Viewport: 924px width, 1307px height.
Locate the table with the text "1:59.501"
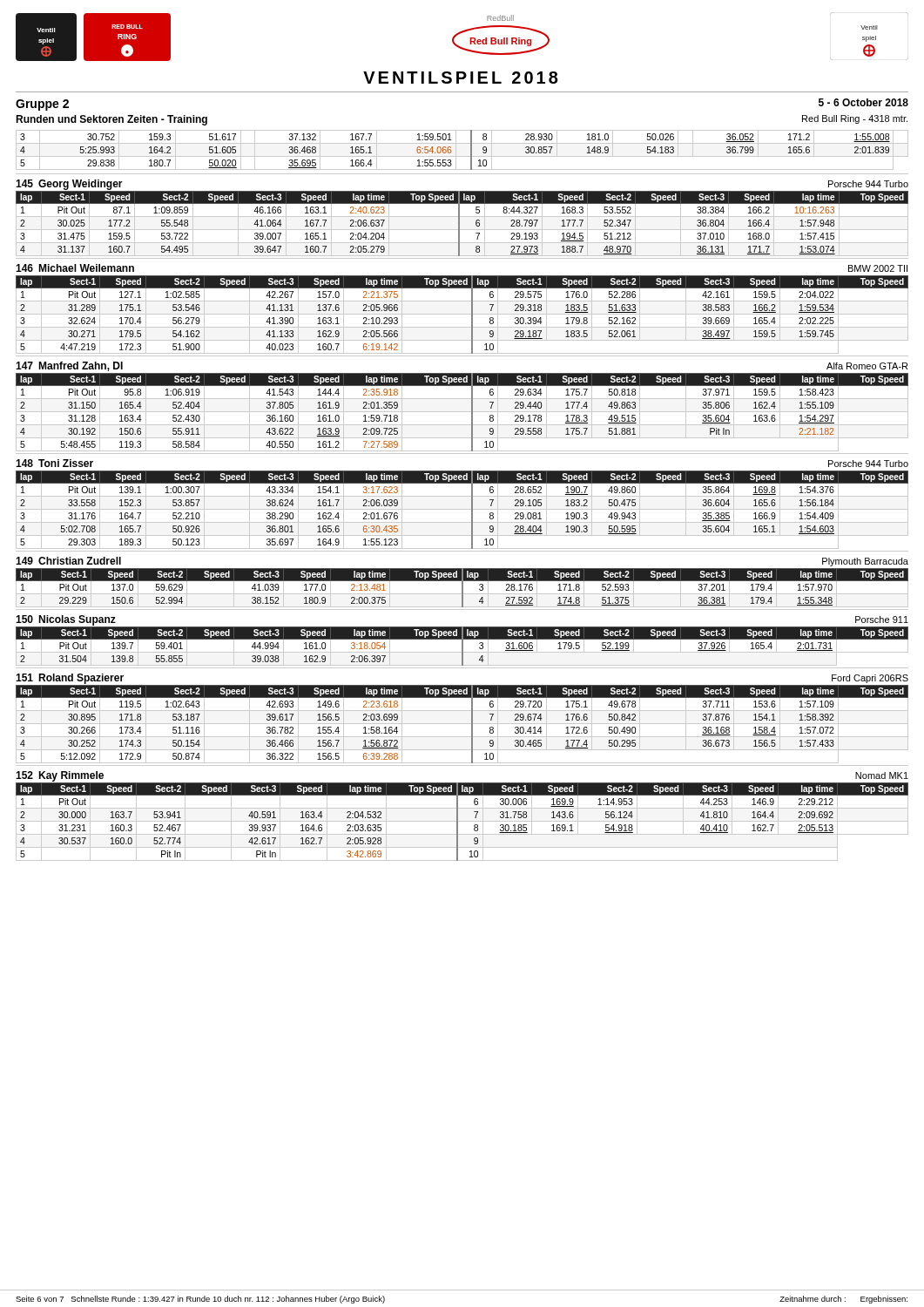[462, 150]
